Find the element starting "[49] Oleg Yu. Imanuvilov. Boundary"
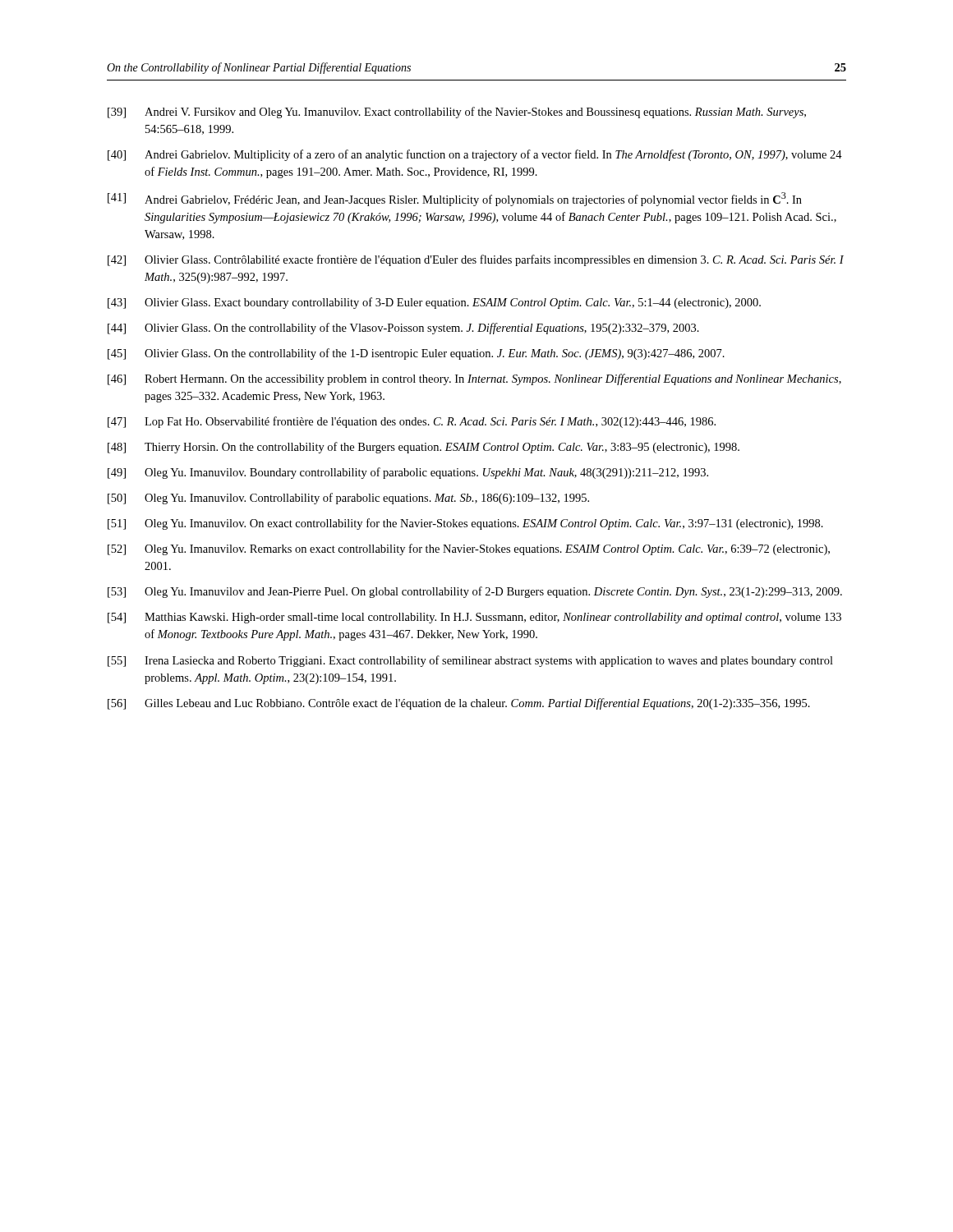The height and width of the screenshot is (1232, 953). click(476, 473)
